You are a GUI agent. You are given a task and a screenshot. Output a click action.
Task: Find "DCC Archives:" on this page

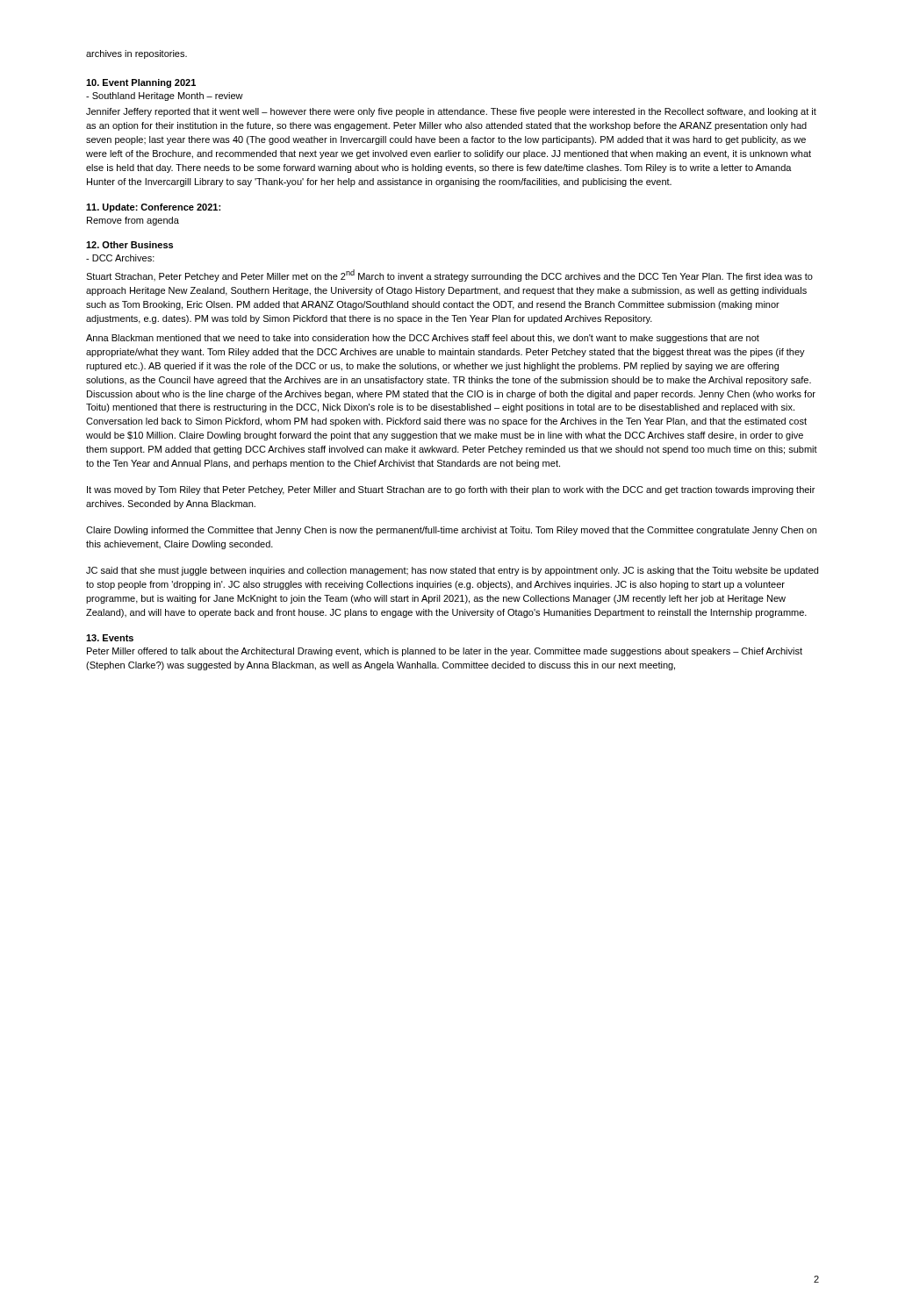tap(120, 258)
